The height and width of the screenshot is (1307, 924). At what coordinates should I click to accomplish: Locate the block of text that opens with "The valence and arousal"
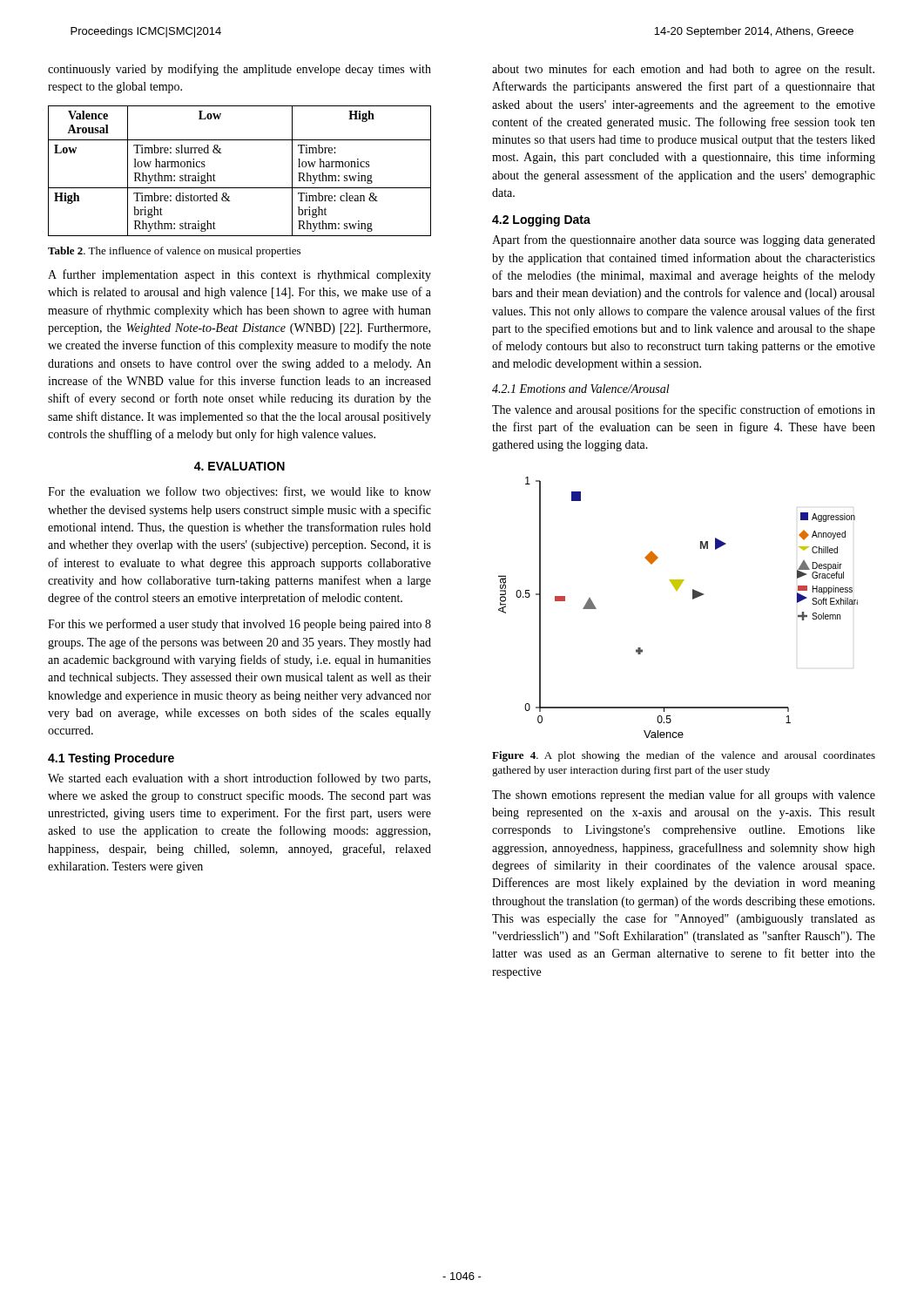pyautogui.click(x=684, y=428)
